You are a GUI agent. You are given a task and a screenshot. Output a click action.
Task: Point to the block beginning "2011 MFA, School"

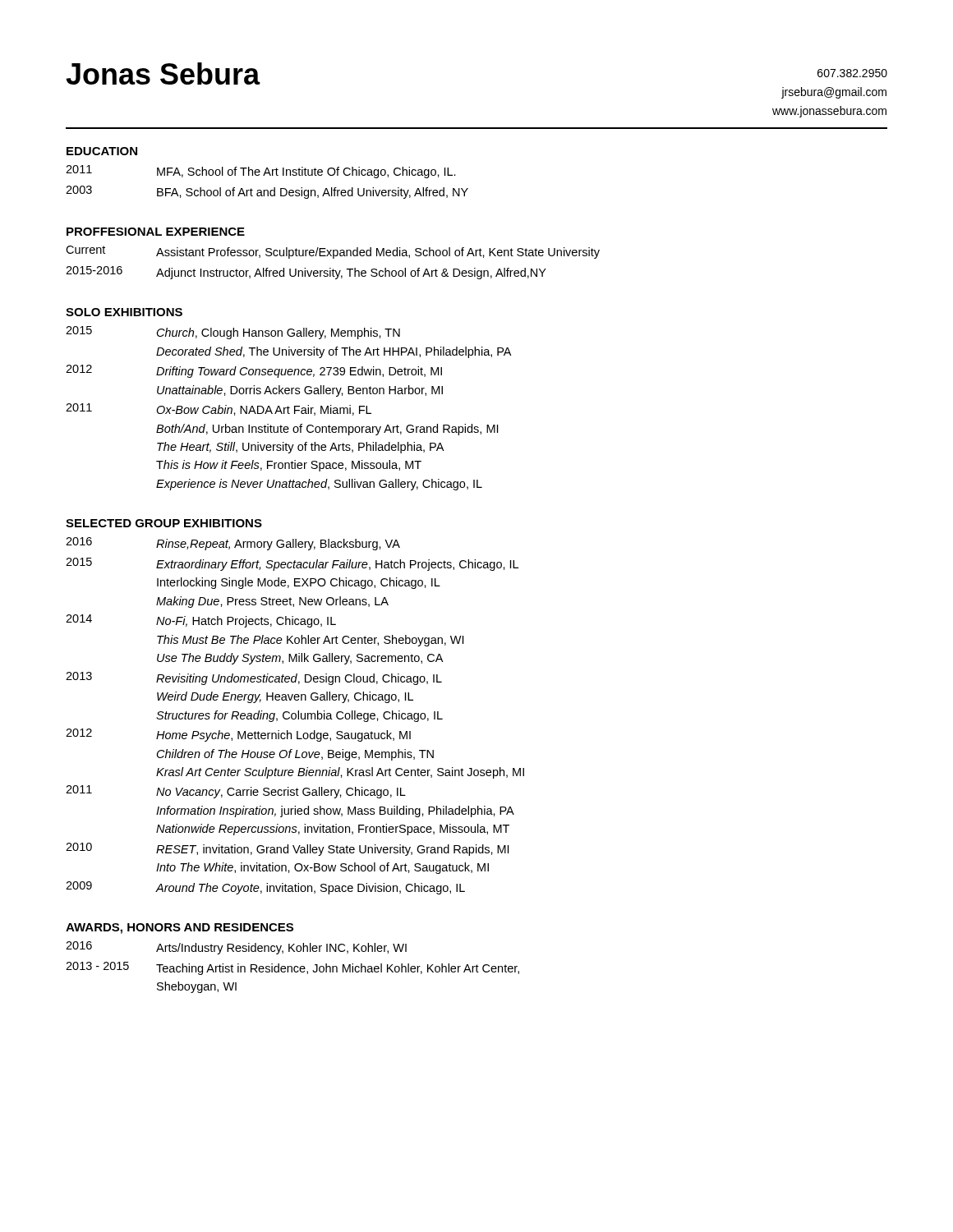click(x=261, y=172)
